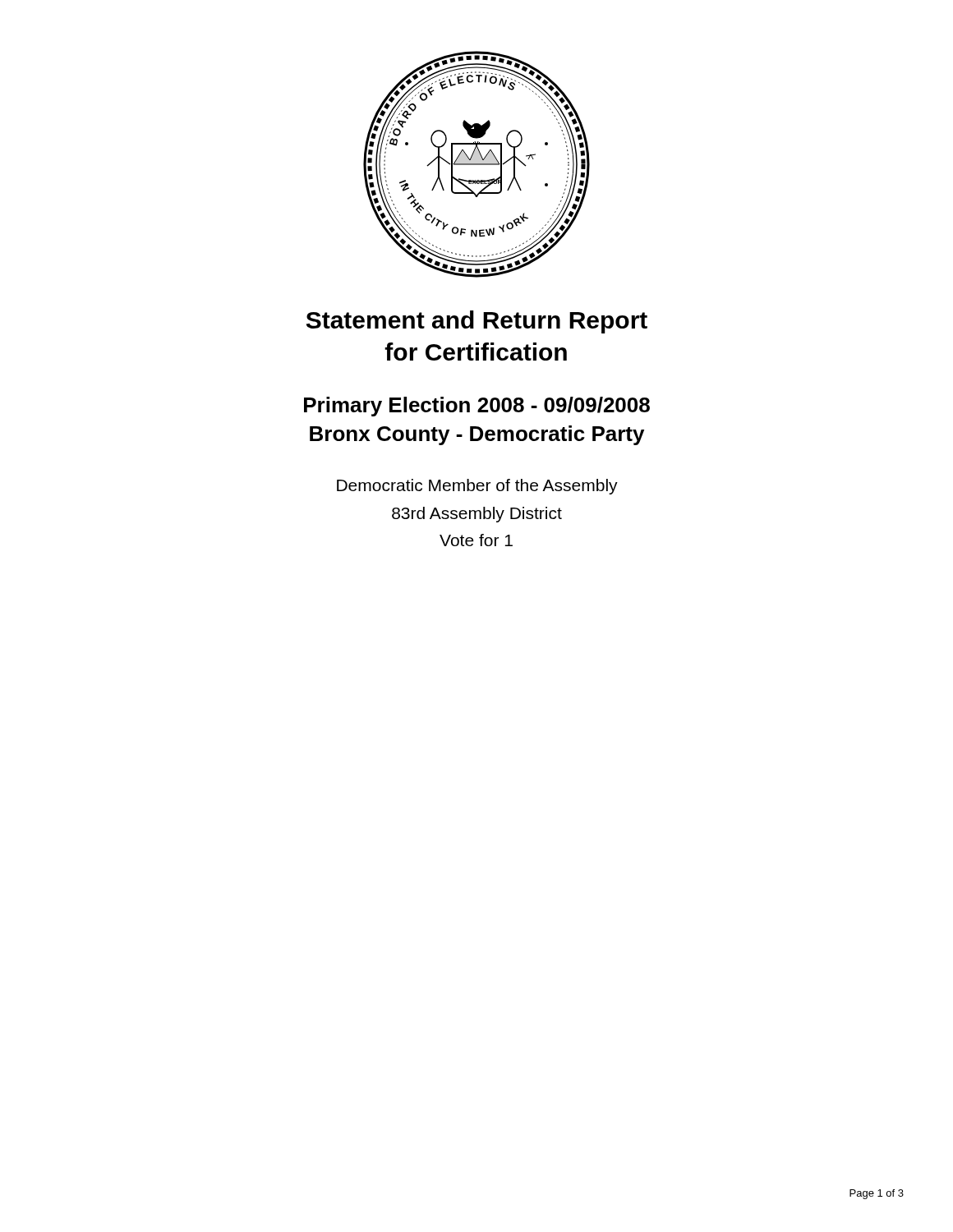Click on the logo
953x1232 pixels.
point(476,140)
